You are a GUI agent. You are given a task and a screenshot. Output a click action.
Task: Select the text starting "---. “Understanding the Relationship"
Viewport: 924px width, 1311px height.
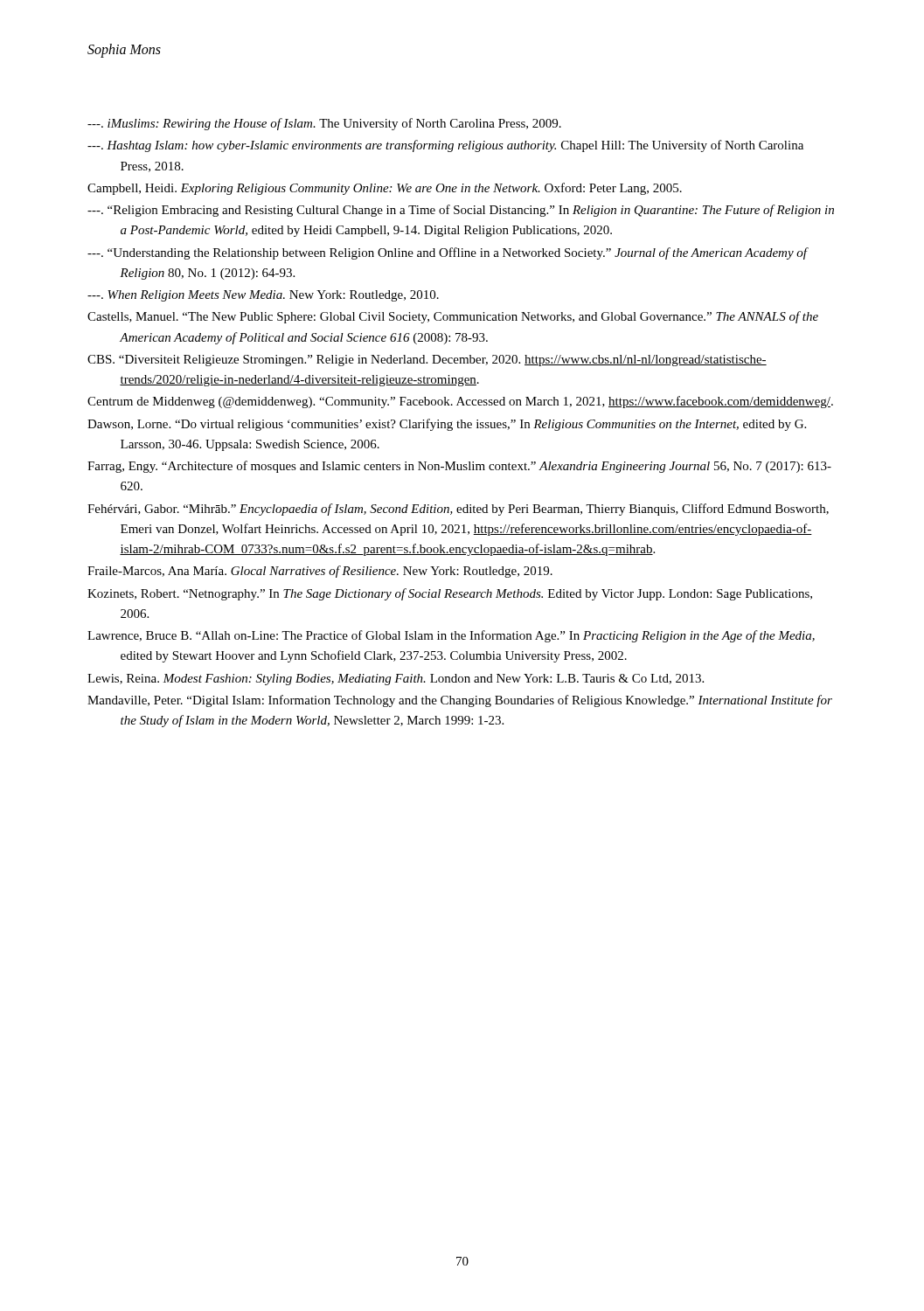tap(447, 262)
